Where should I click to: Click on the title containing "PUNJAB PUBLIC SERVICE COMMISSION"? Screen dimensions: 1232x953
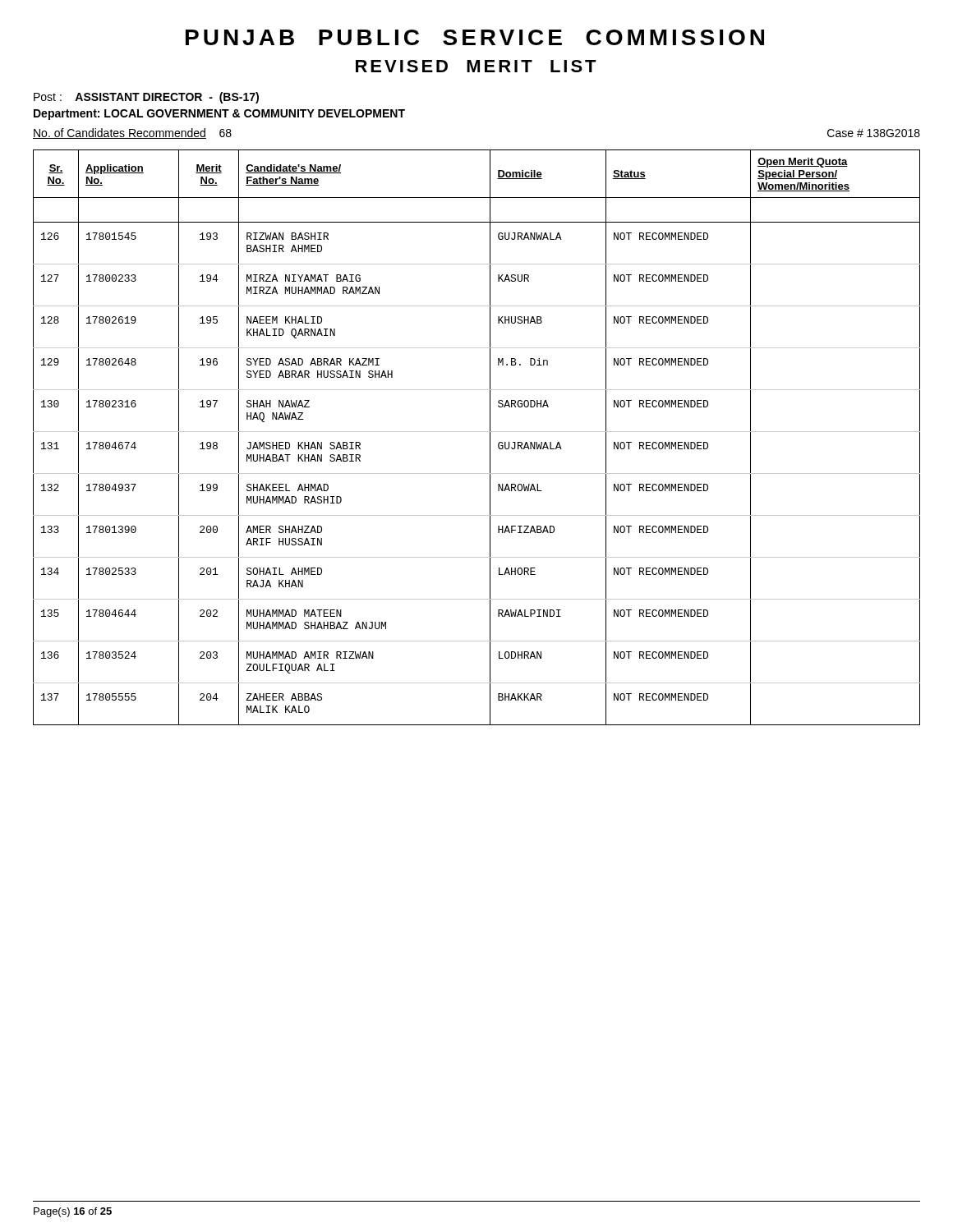pos(476,37)
